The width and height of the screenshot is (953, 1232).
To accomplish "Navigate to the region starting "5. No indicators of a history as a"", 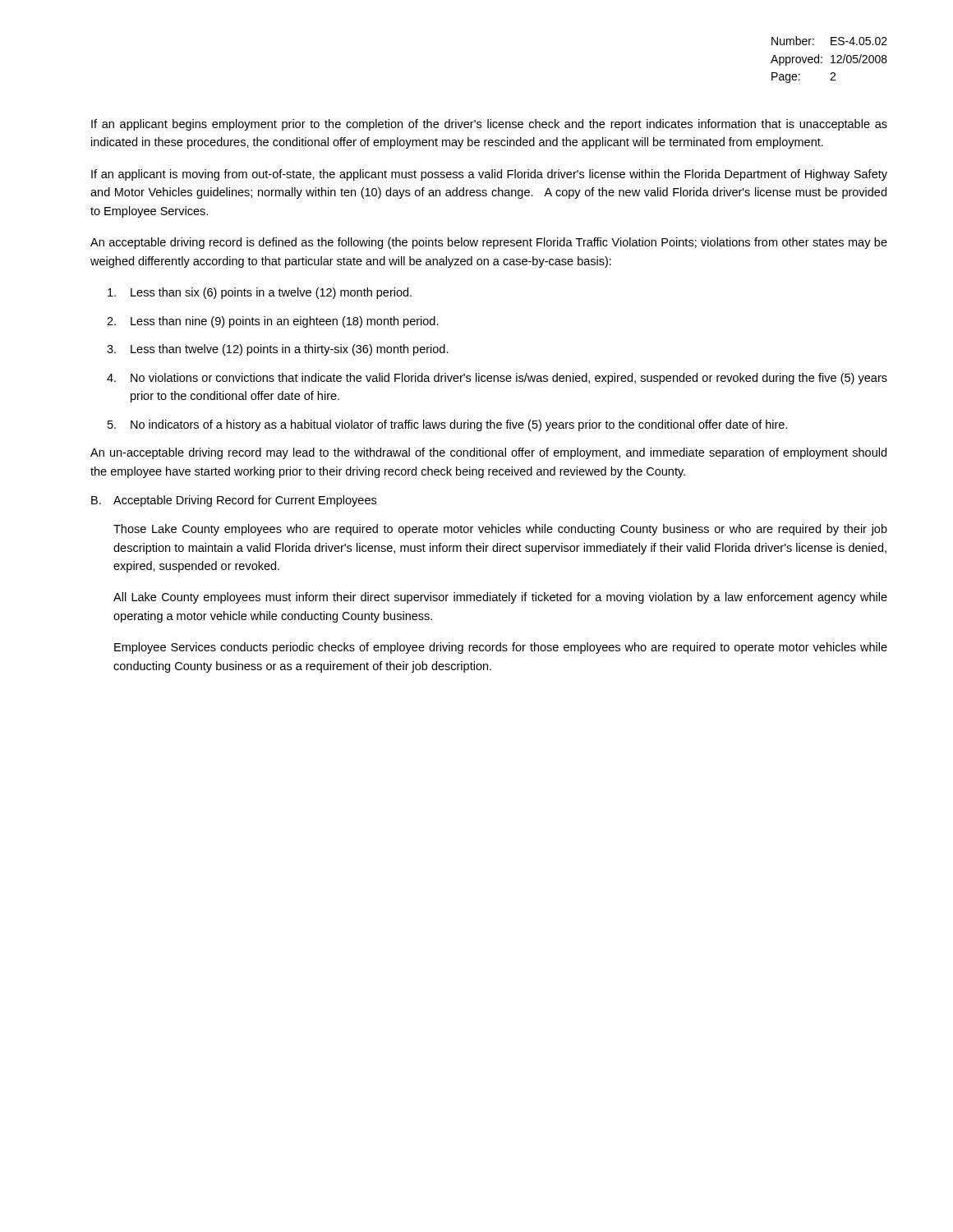I will [x=497, y=425].
